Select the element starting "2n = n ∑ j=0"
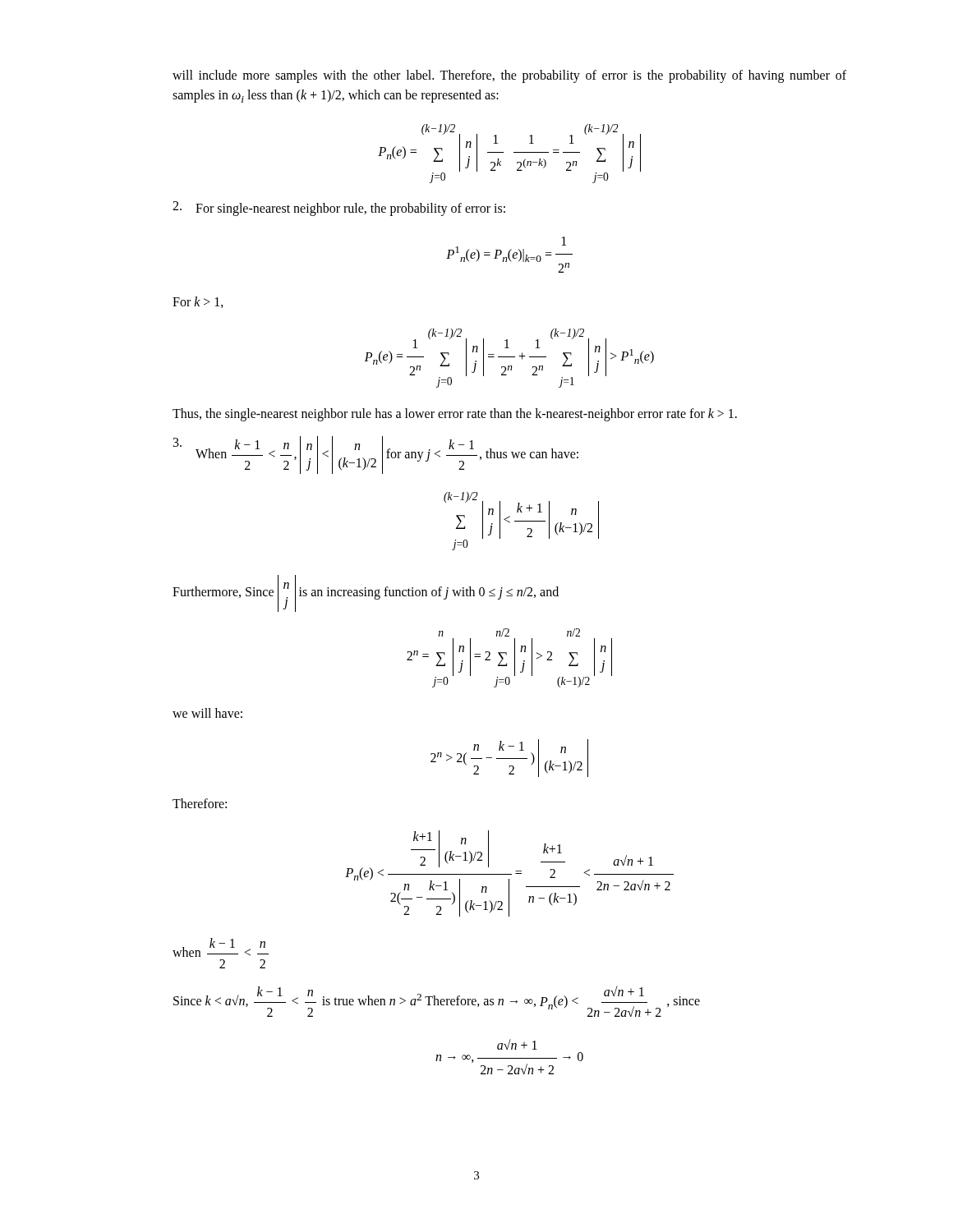Image resolution: width=953 pixels, height=1232 pixels. pos(509,658)
